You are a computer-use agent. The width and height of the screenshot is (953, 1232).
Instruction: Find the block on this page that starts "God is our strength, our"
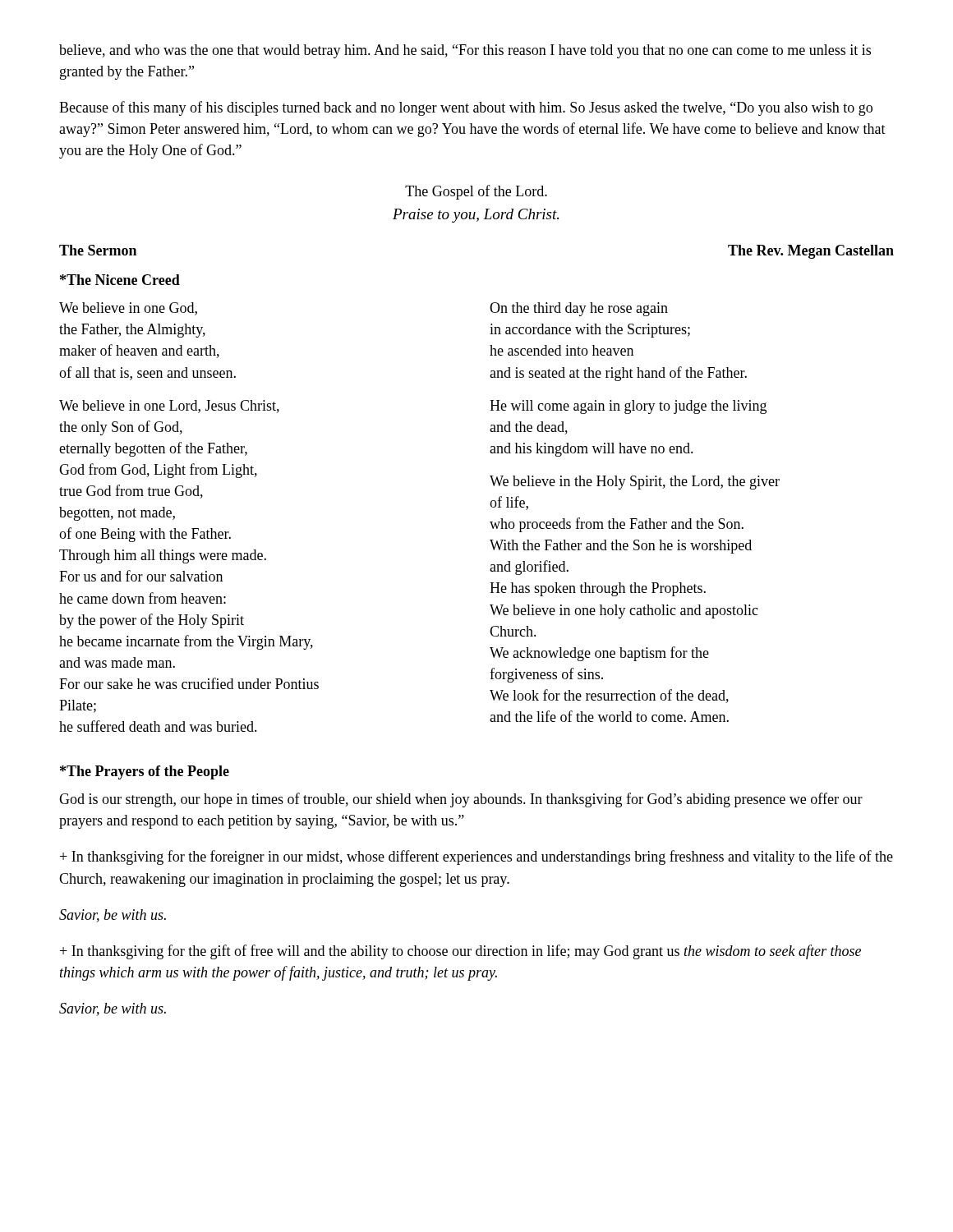461,810
